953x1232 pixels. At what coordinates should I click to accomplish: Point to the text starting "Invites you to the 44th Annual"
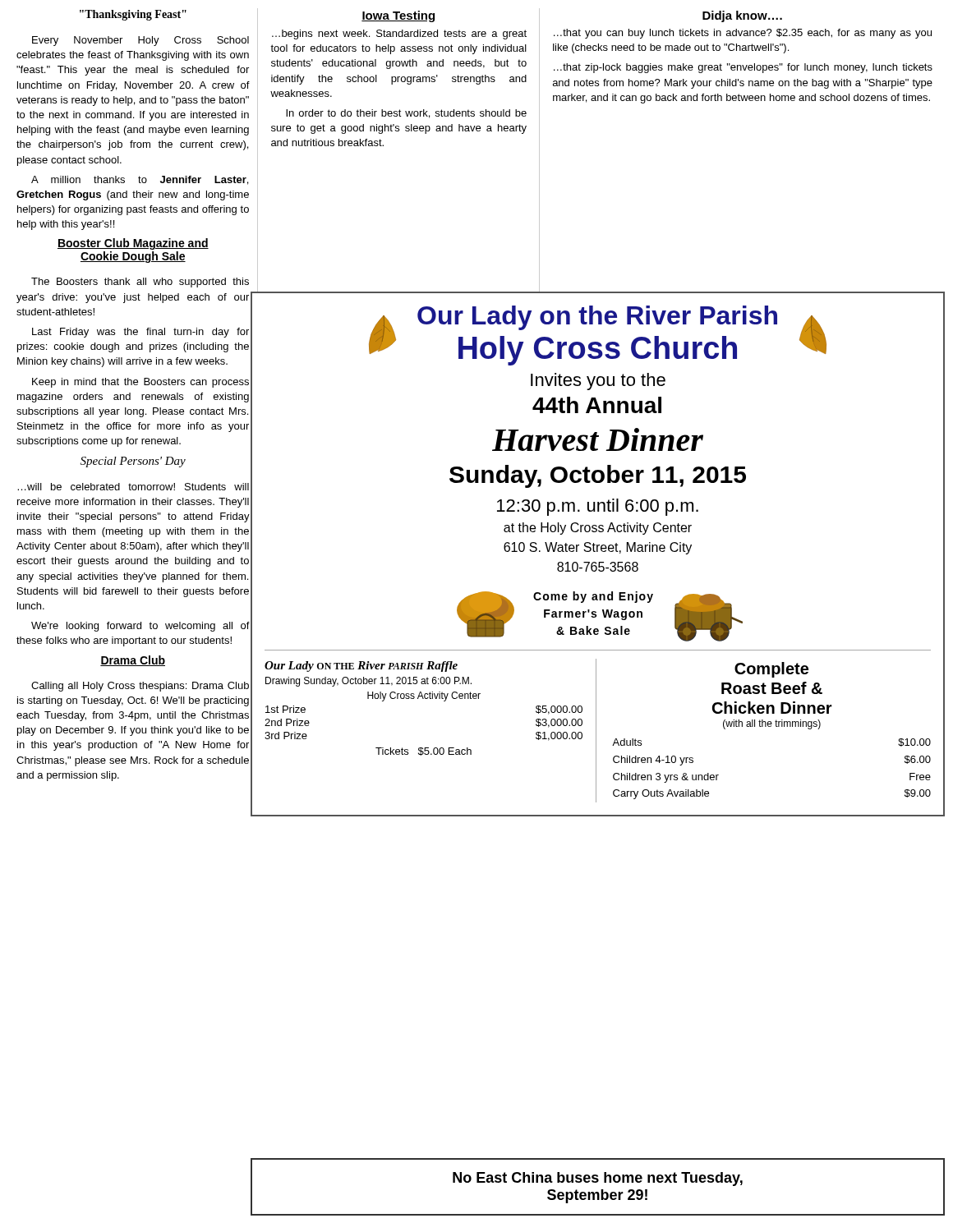[x=598, y=429]
